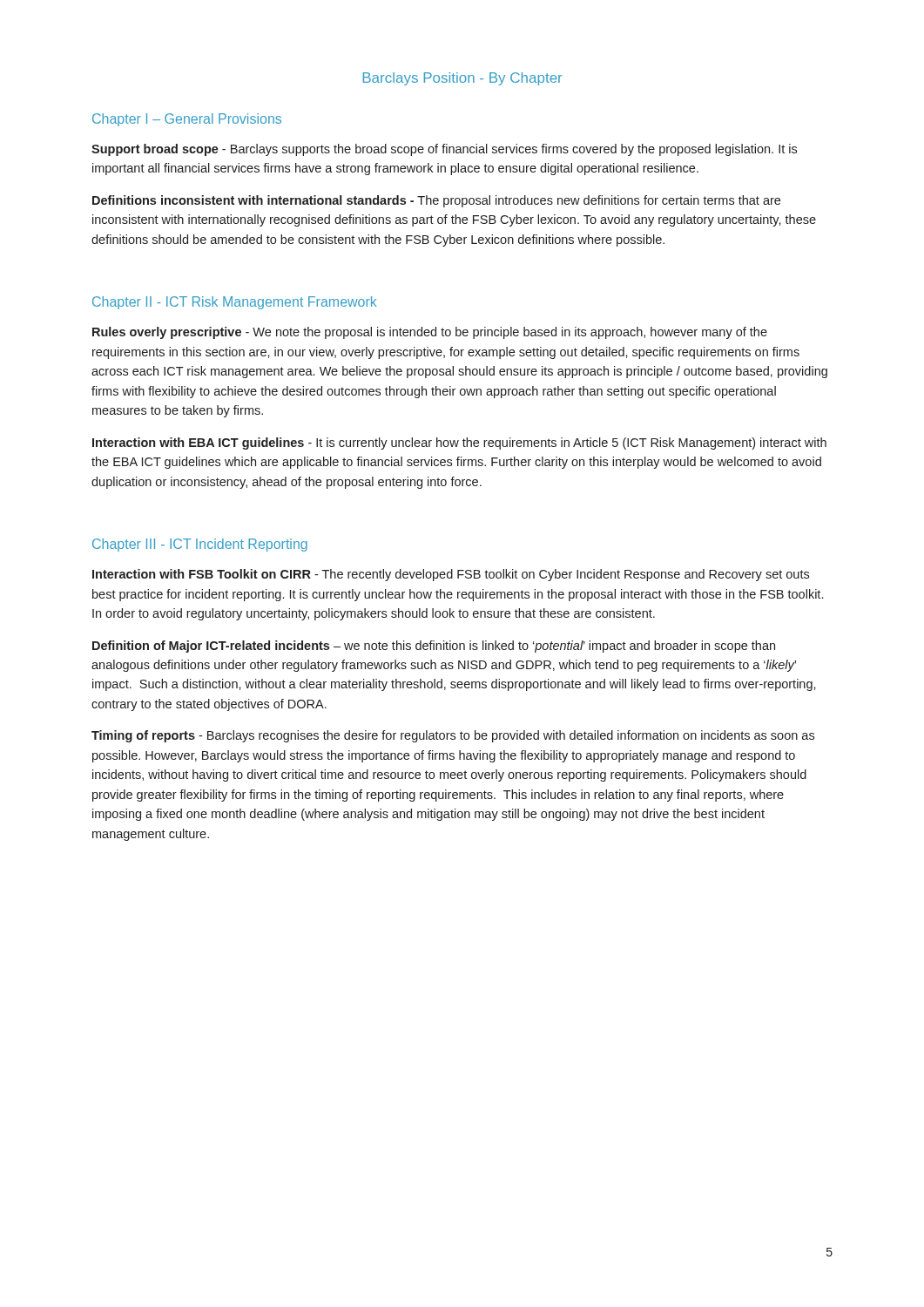Locate the block of text that opens with "Support broad scope - Barclays supports"
This screenshot has height=1307, width=924.
444,159
